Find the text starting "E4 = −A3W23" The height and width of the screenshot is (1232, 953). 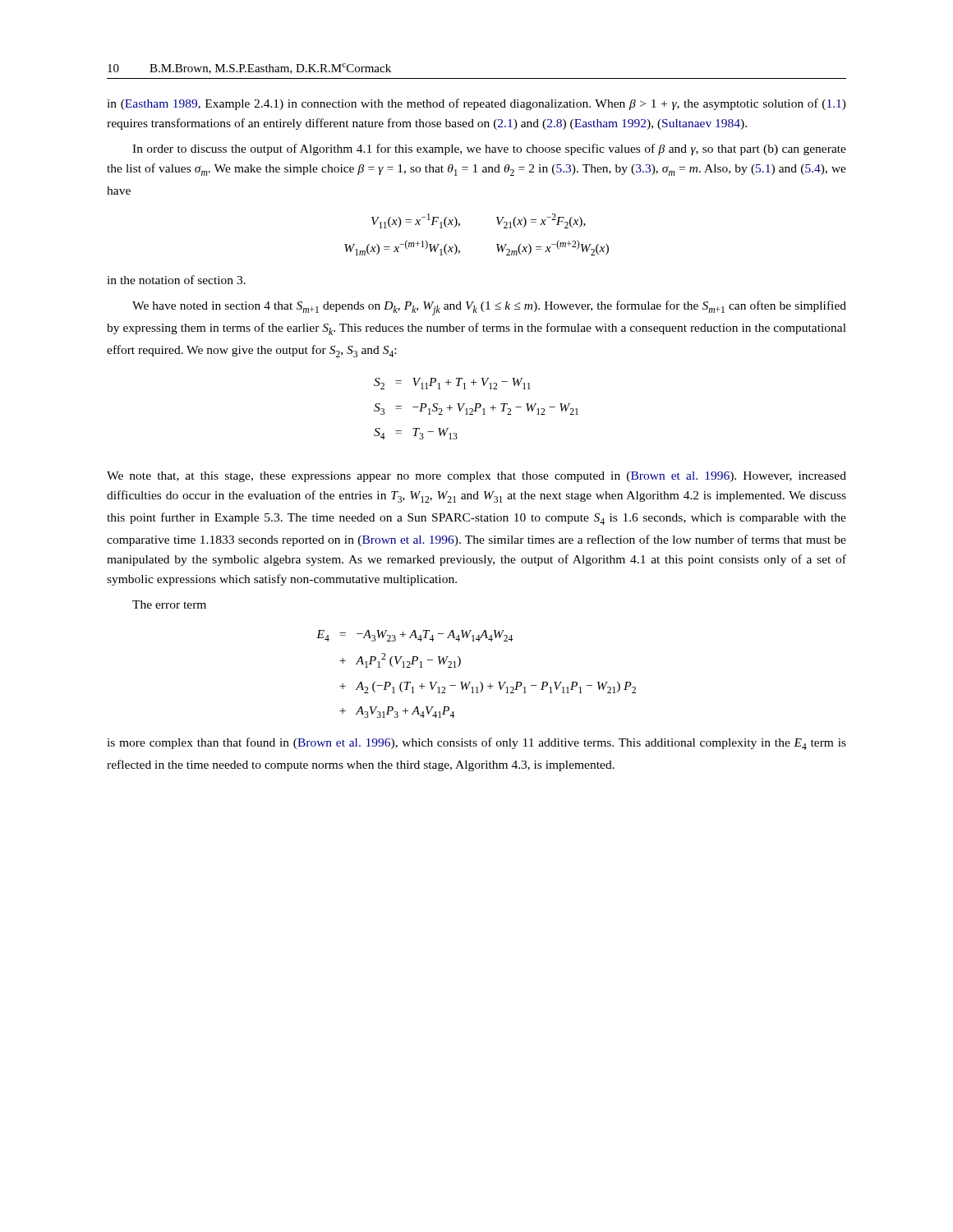476,674
